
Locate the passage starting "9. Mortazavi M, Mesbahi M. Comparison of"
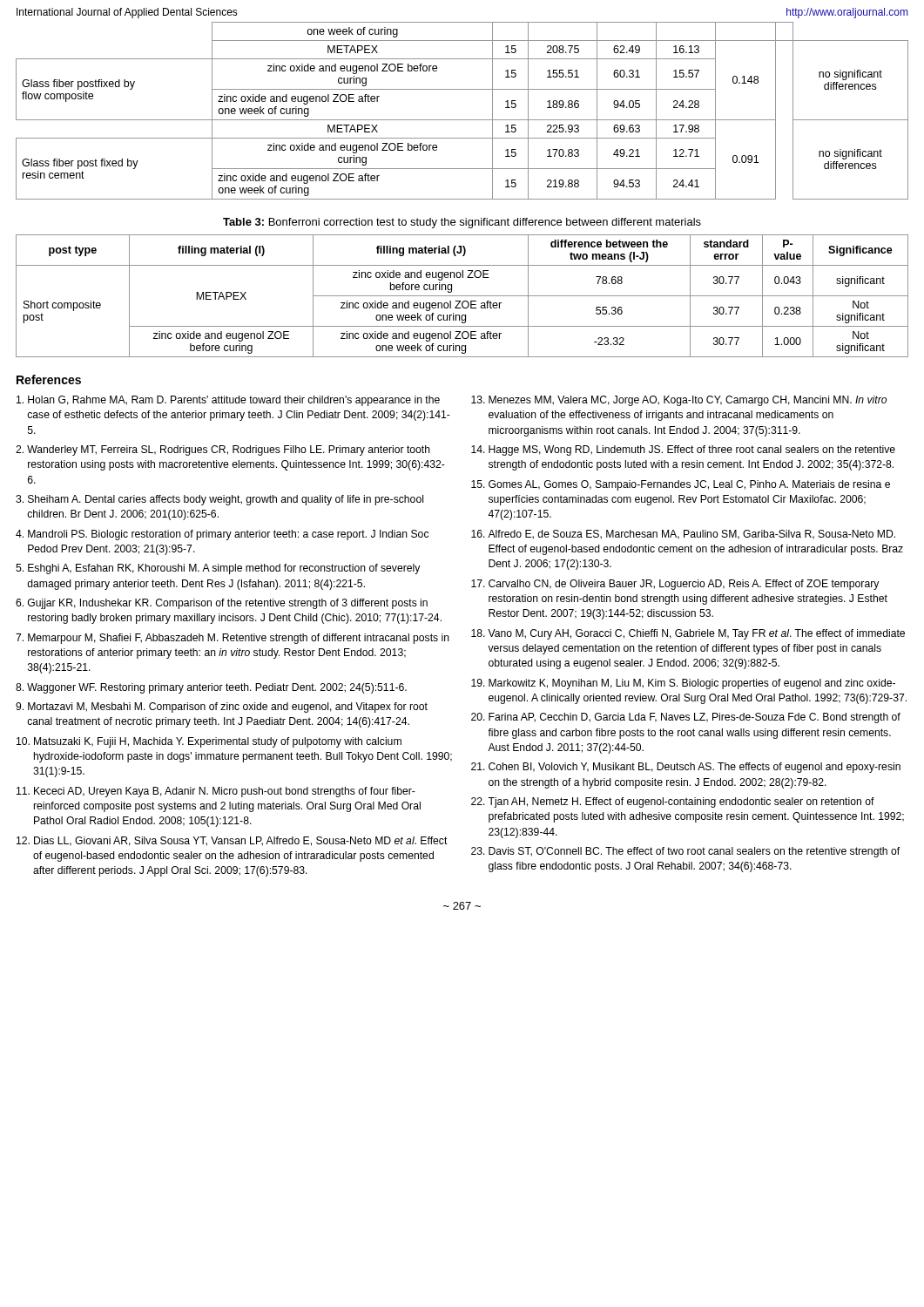[x=235, y=715]
